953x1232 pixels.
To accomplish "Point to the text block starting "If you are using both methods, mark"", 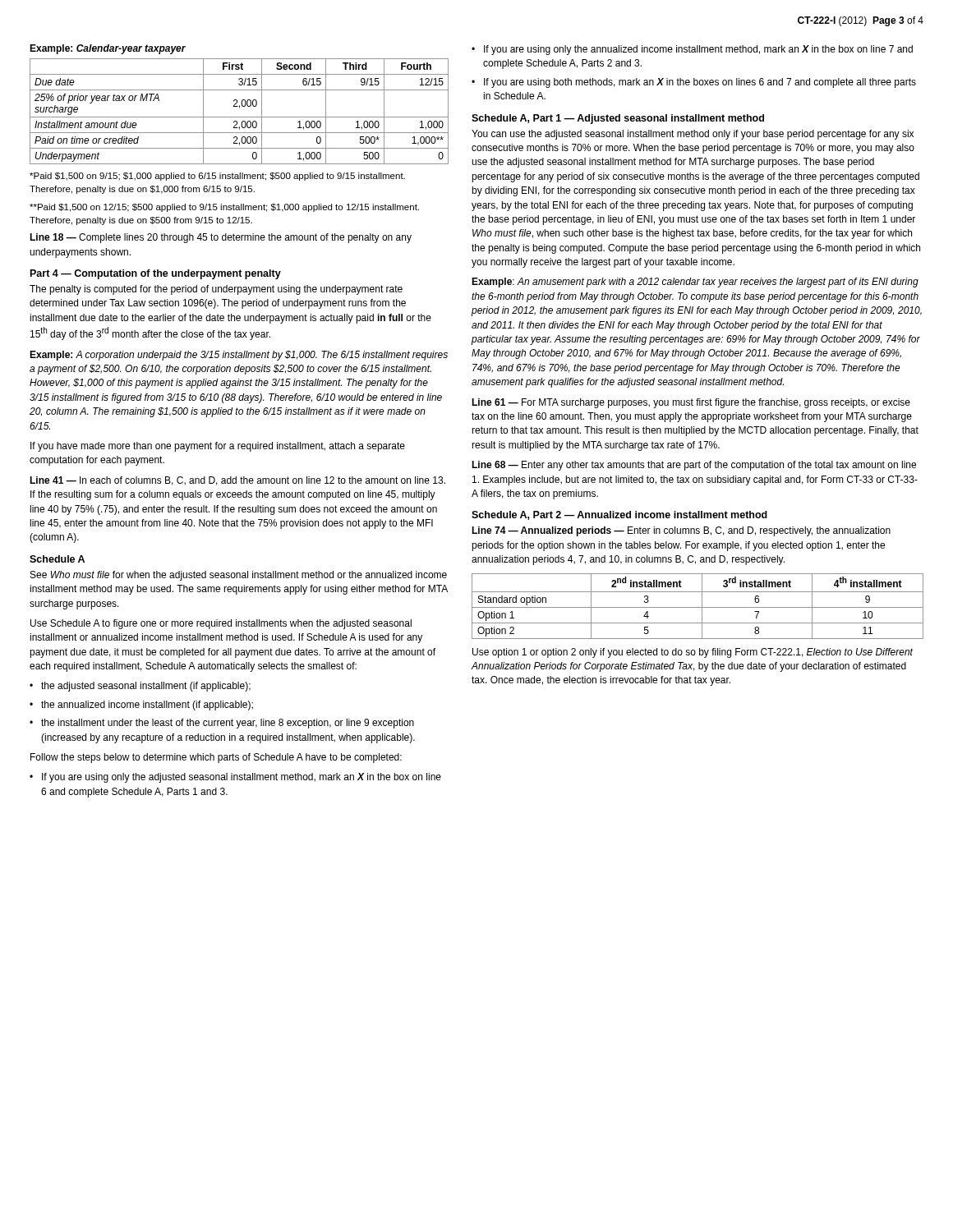I will click(700, 89).
